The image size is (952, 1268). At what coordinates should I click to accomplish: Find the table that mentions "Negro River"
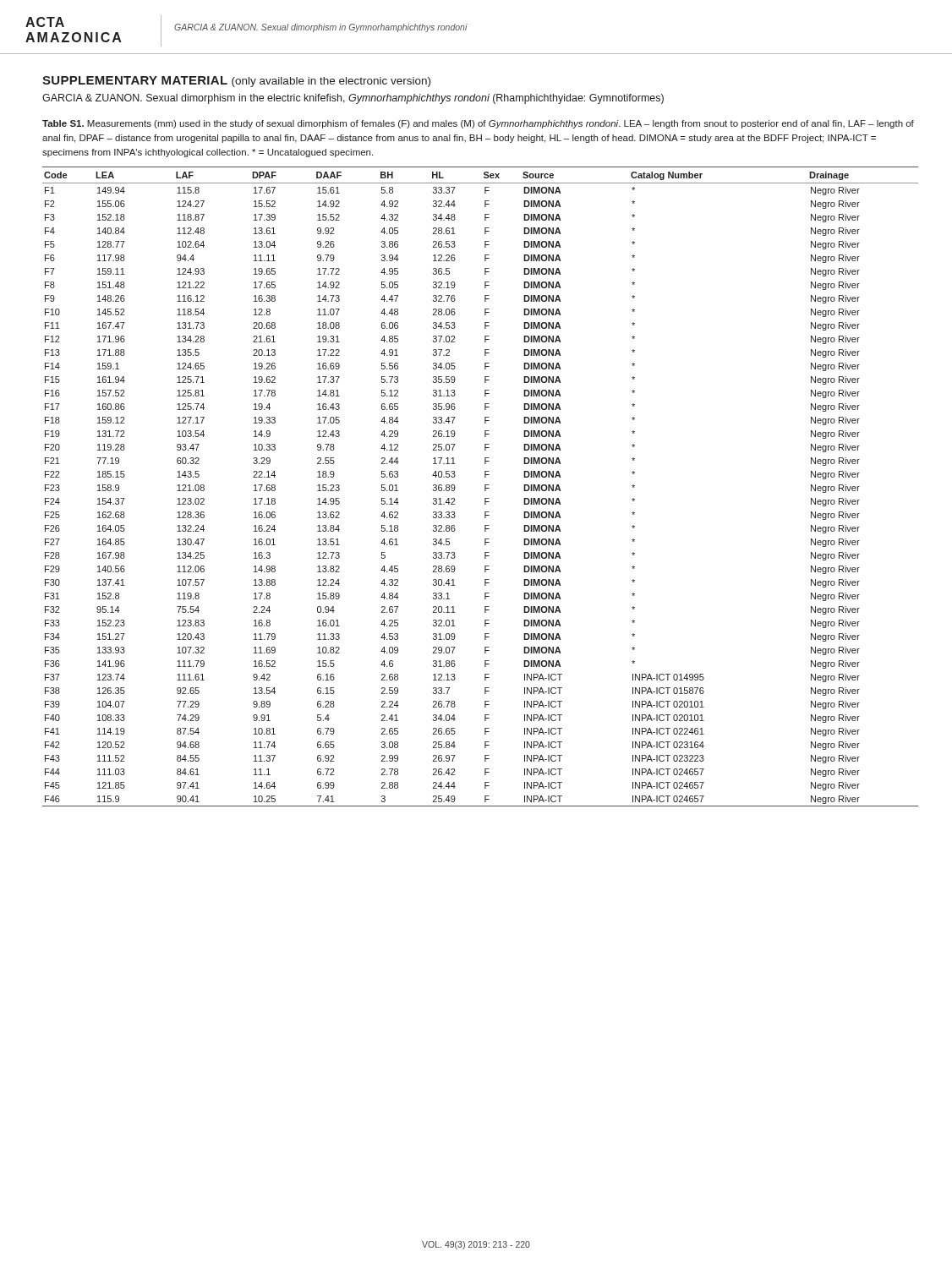click(x=480, y=486)
